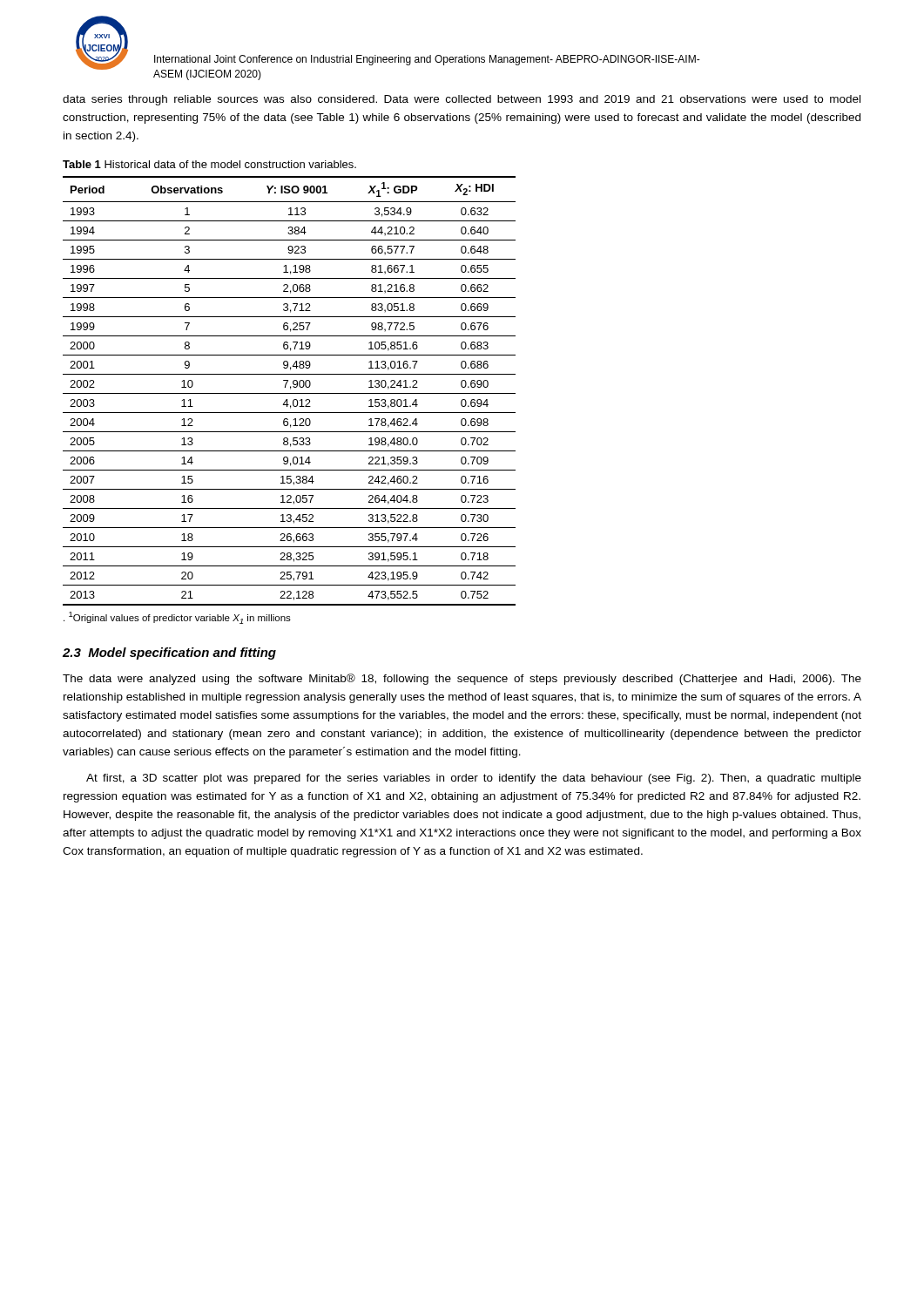Where is the caption that starts "Table 1 Historical data of the model construction"?

pyautogui.click(x=210, y=164)
